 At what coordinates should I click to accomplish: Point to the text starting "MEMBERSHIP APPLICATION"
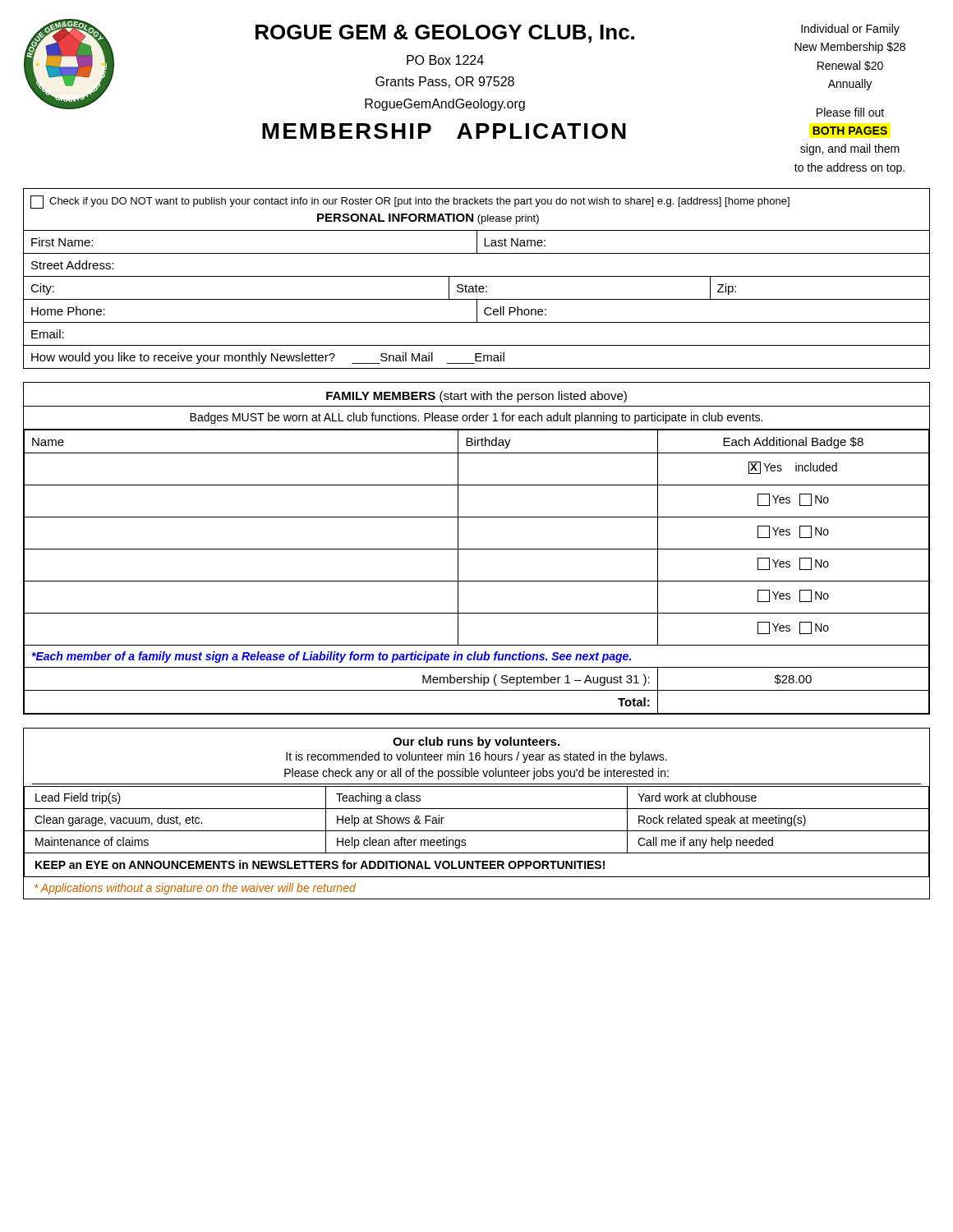(x=345, y=131)
